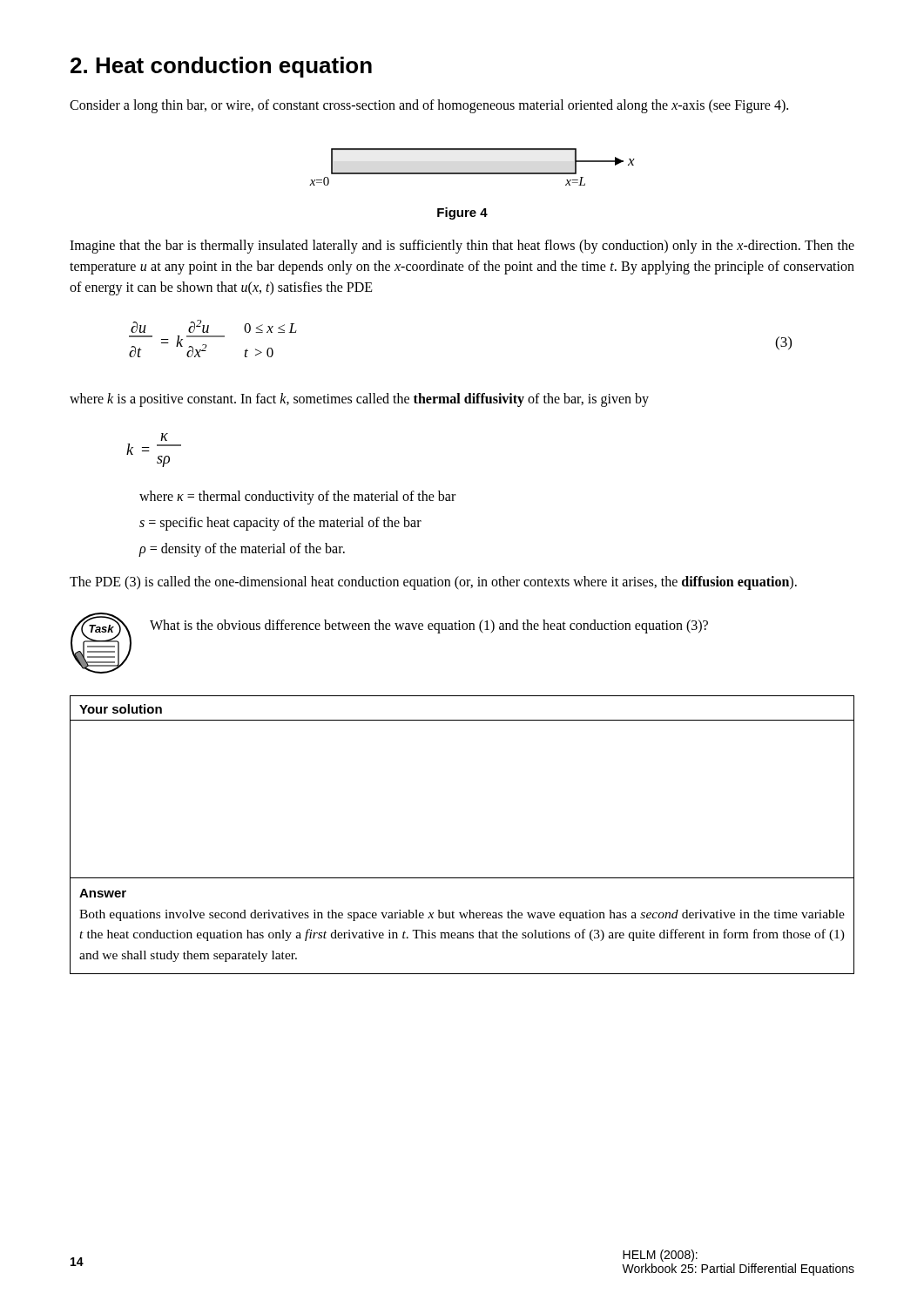Click on the block starting "The PDE (3) is called the one-dimensional heat"
924x1307 pixels.
[462, 582]
